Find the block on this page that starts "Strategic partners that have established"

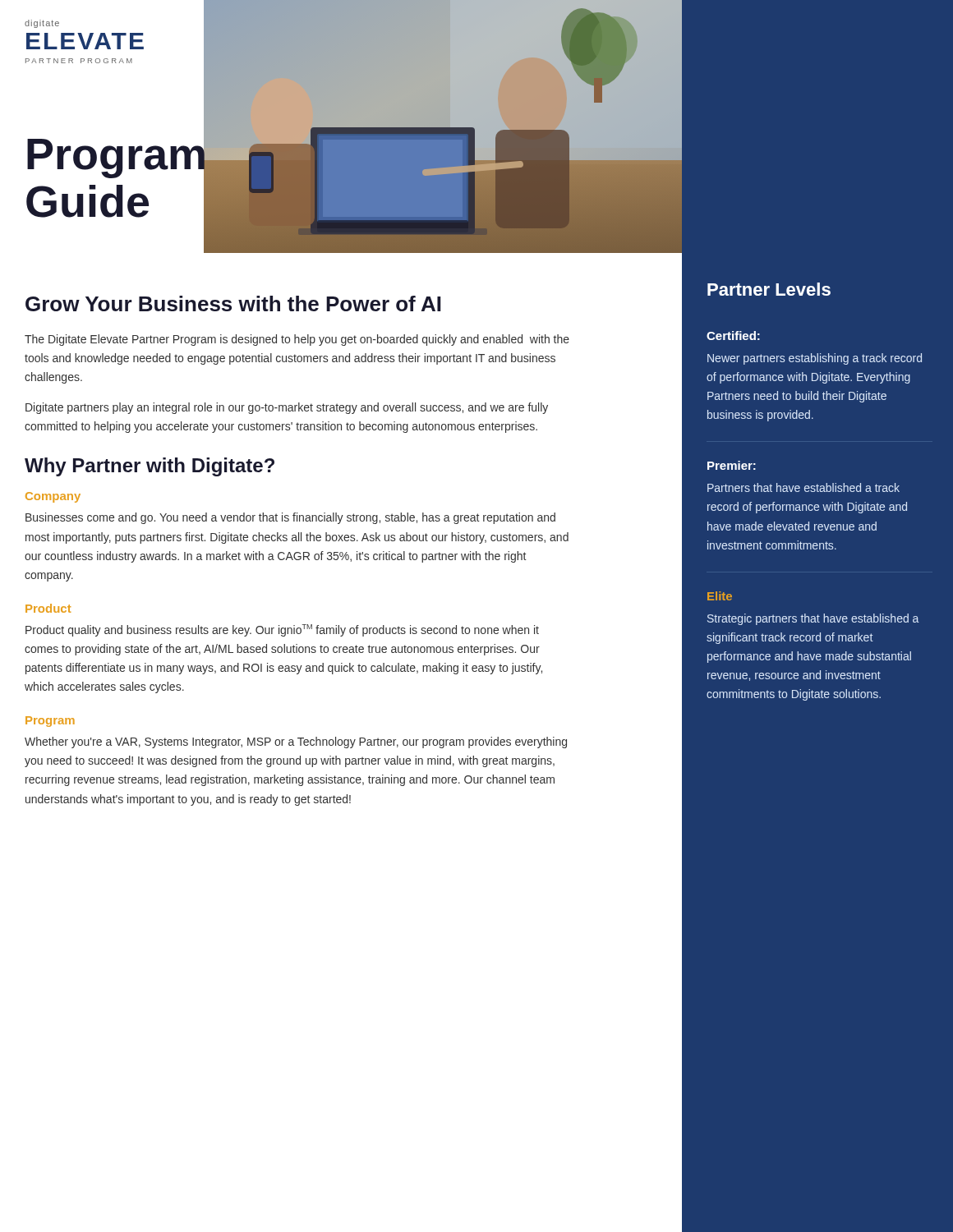[x=819, y=657]
